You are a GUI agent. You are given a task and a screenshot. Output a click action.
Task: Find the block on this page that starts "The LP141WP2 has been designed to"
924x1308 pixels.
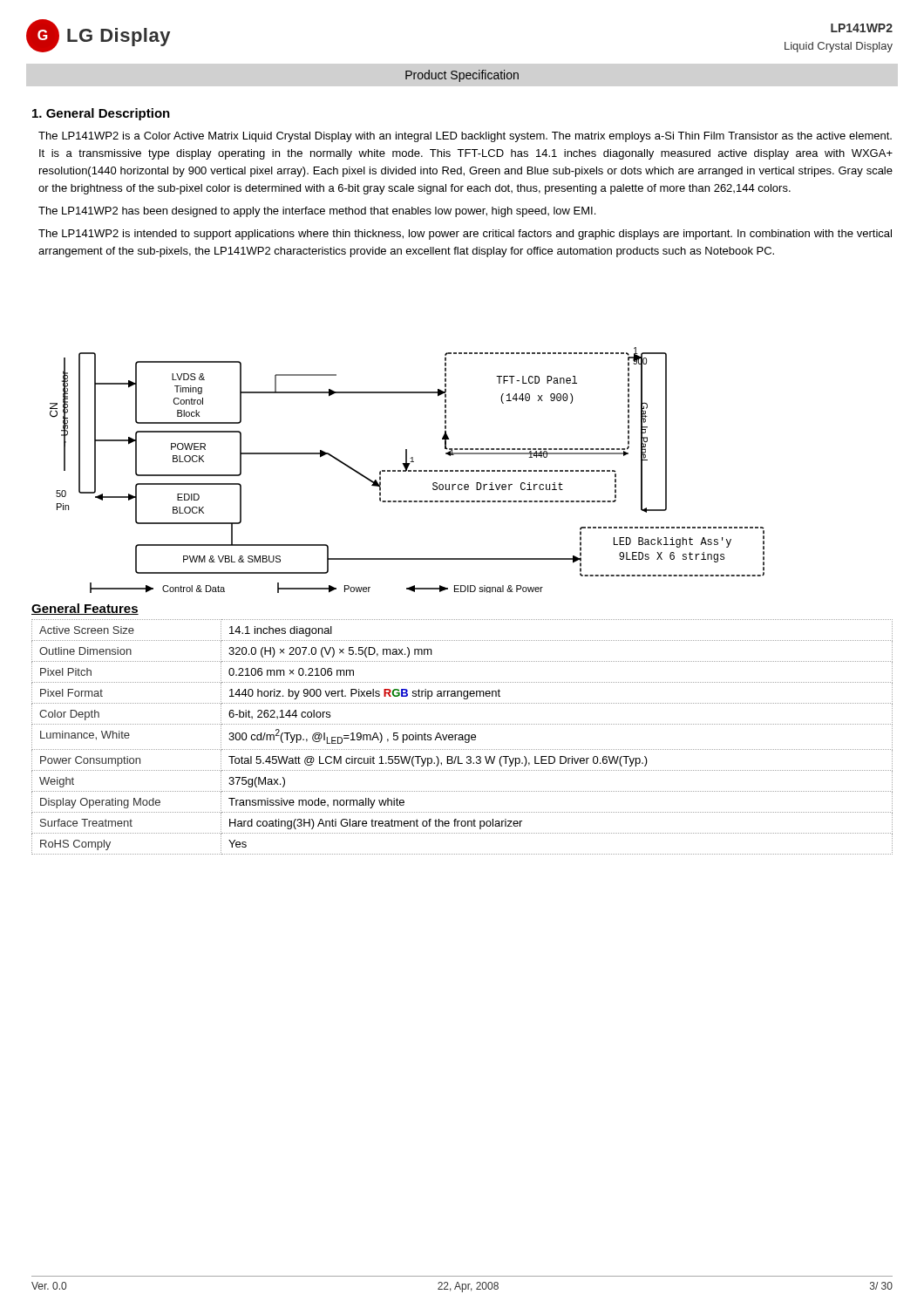point(317,211)
